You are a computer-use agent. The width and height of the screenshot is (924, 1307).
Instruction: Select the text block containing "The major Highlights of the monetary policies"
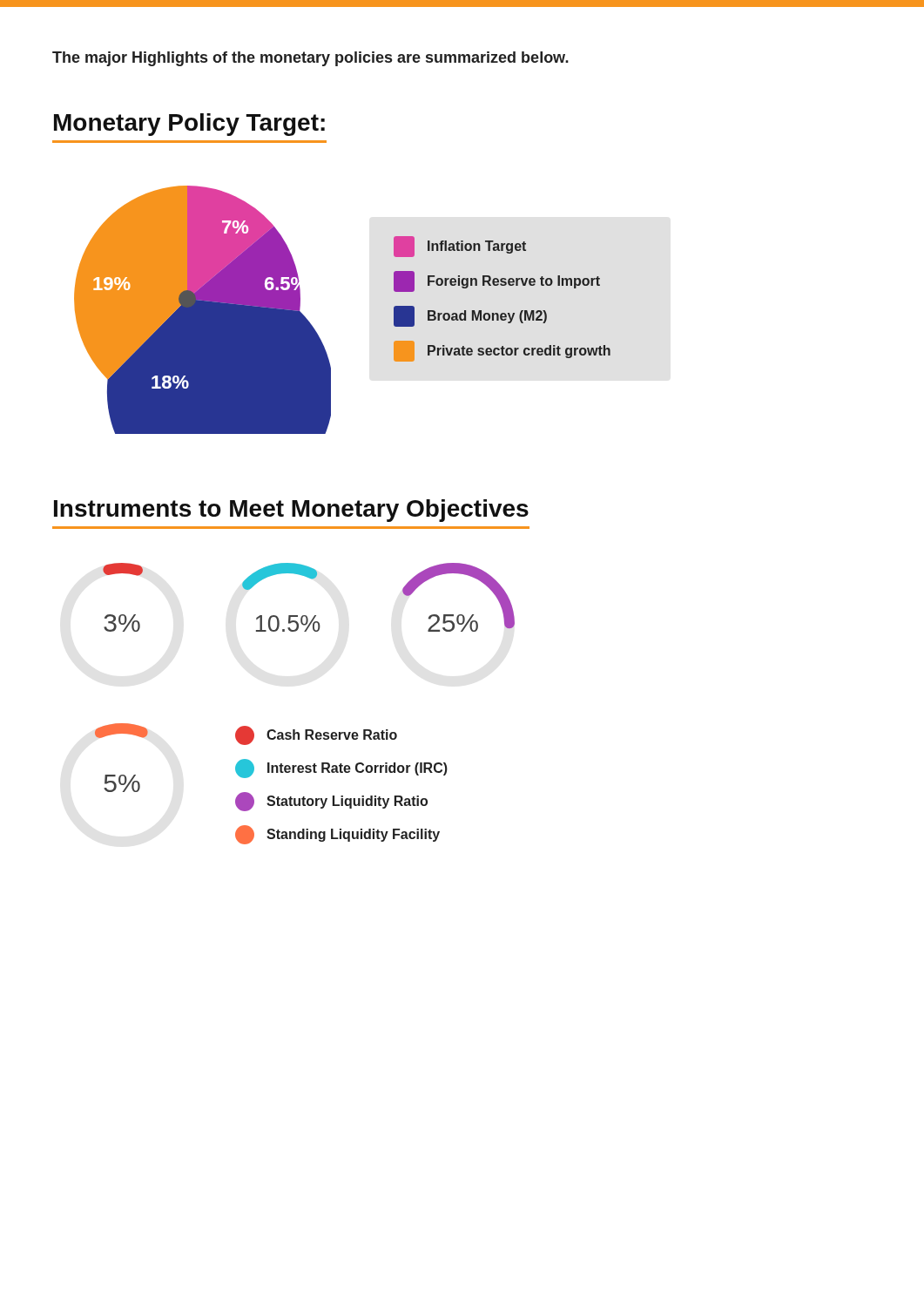311,58
